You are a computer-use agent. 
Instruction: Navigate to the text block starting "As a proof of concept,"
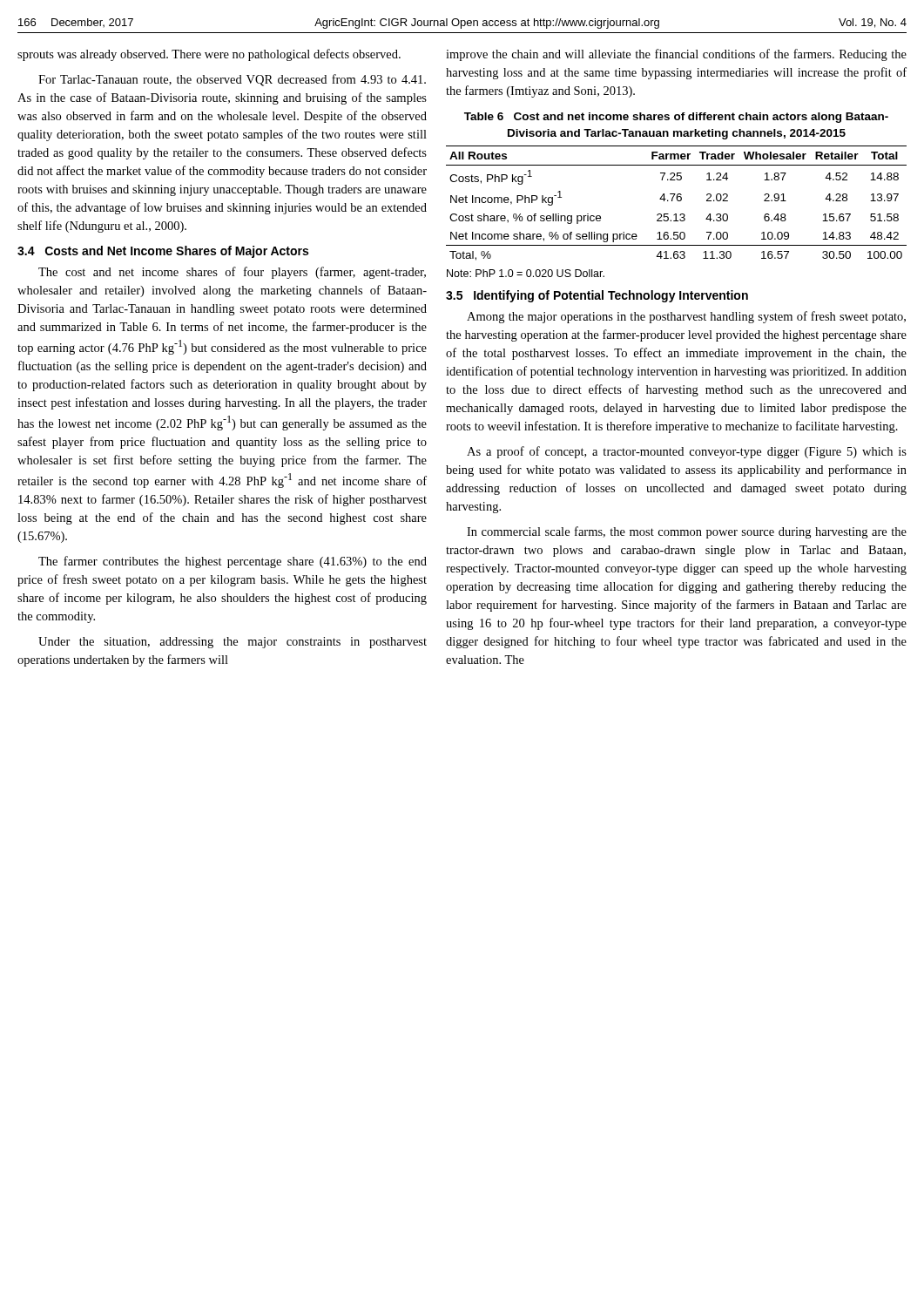click(676, 479)
